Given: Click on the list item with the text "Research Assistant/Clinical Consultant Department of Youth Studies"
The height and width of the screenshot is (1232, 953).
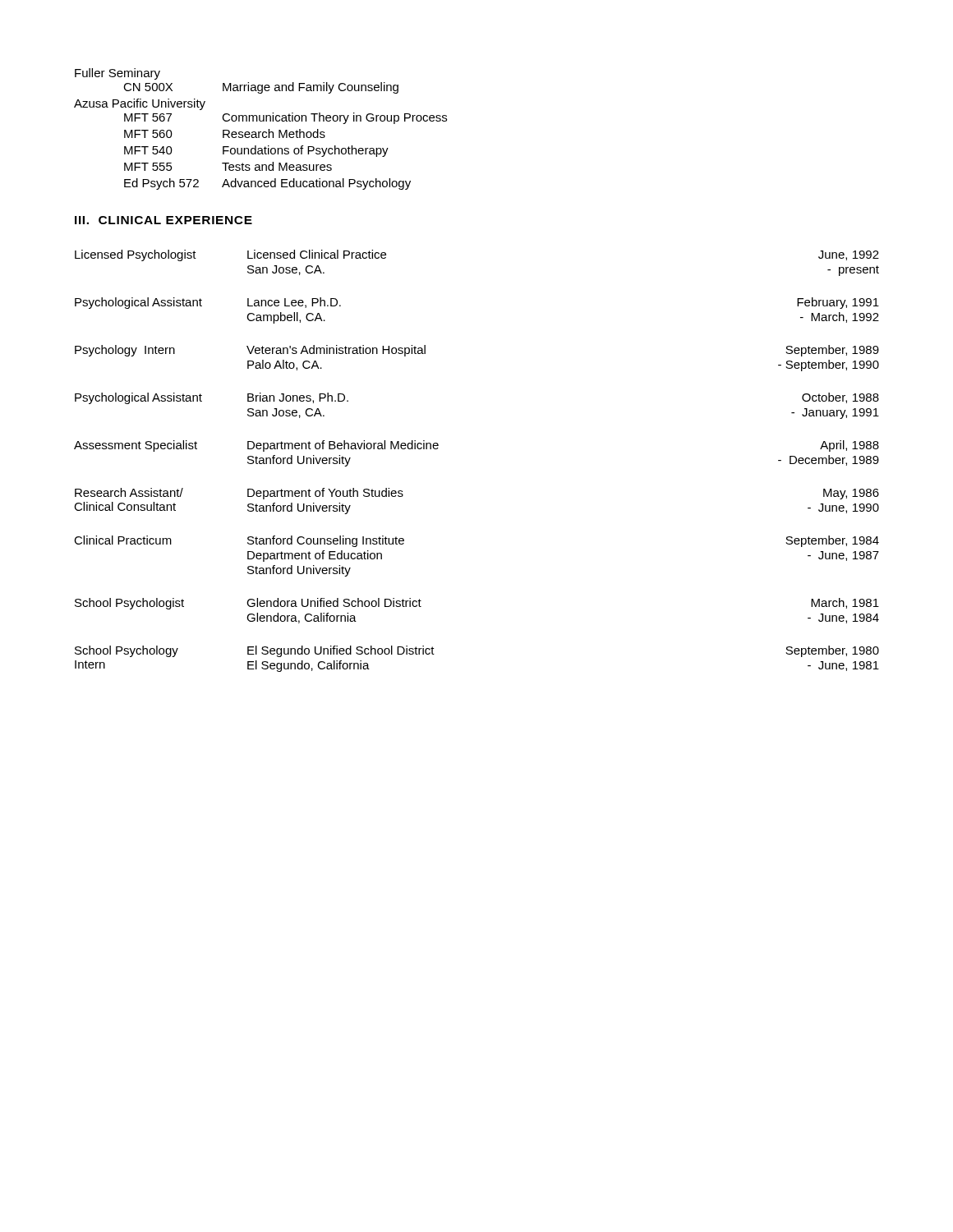Looking at the screenshot, I should pyautogui.click(x=122, y=492).
